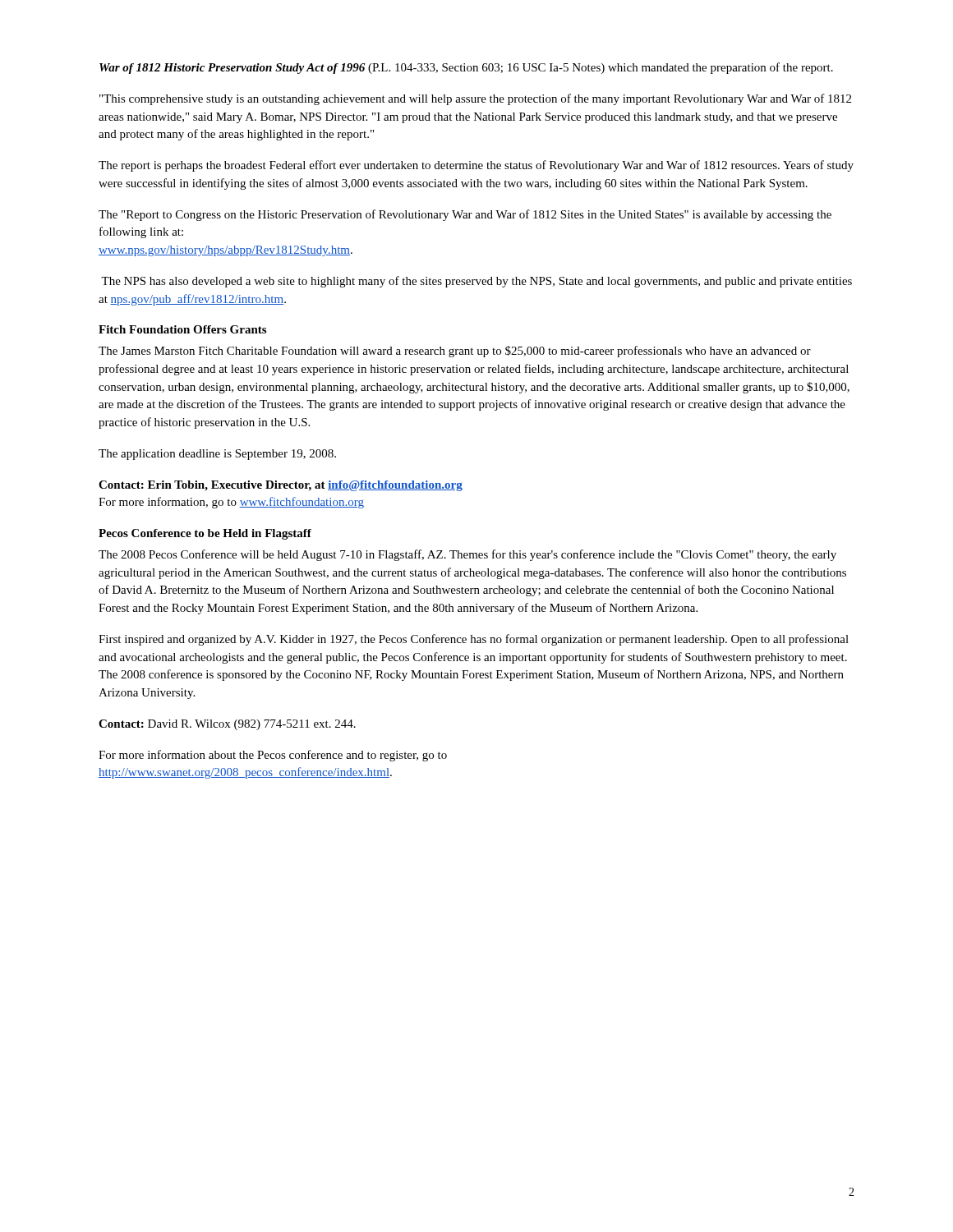Locate the text starting "The James Marston Fitch"
953x1232 pixels.
click(474, 386)
